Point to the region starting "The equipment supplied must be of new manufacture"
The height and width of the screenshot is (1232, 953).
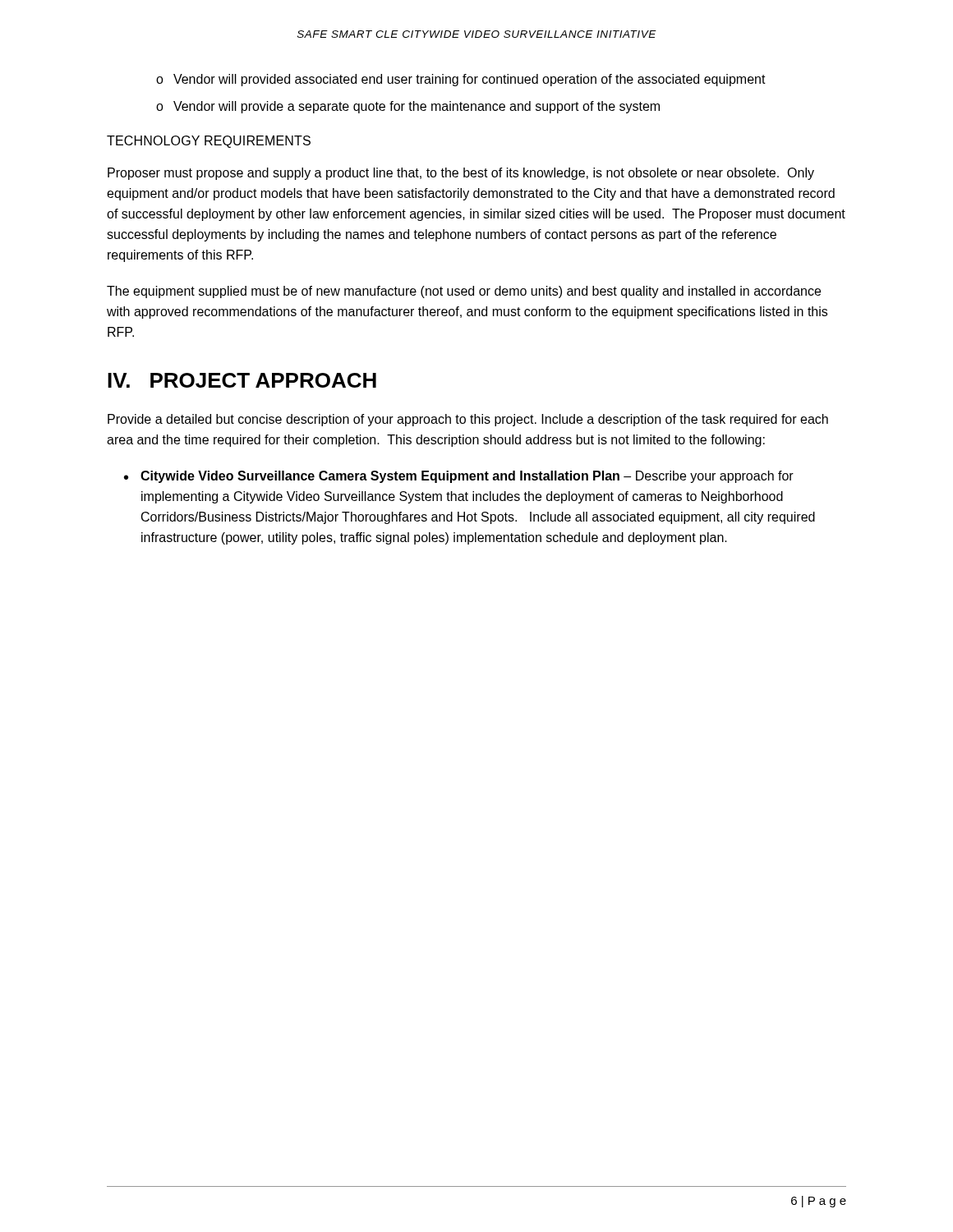[x=467, y=312]
